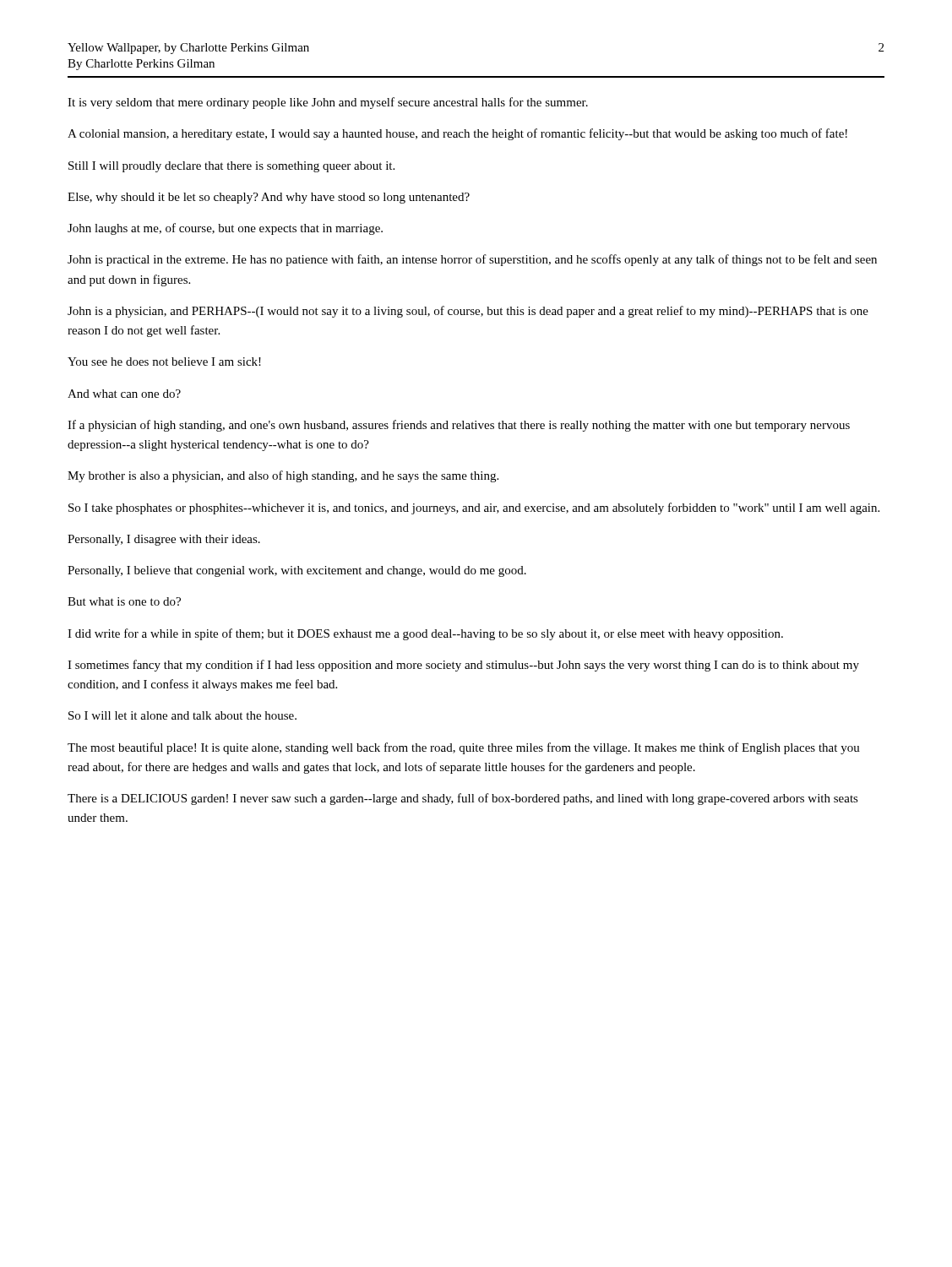Locate the block of text that opens with "You see he does not believe"

click(x=165, y=362)
